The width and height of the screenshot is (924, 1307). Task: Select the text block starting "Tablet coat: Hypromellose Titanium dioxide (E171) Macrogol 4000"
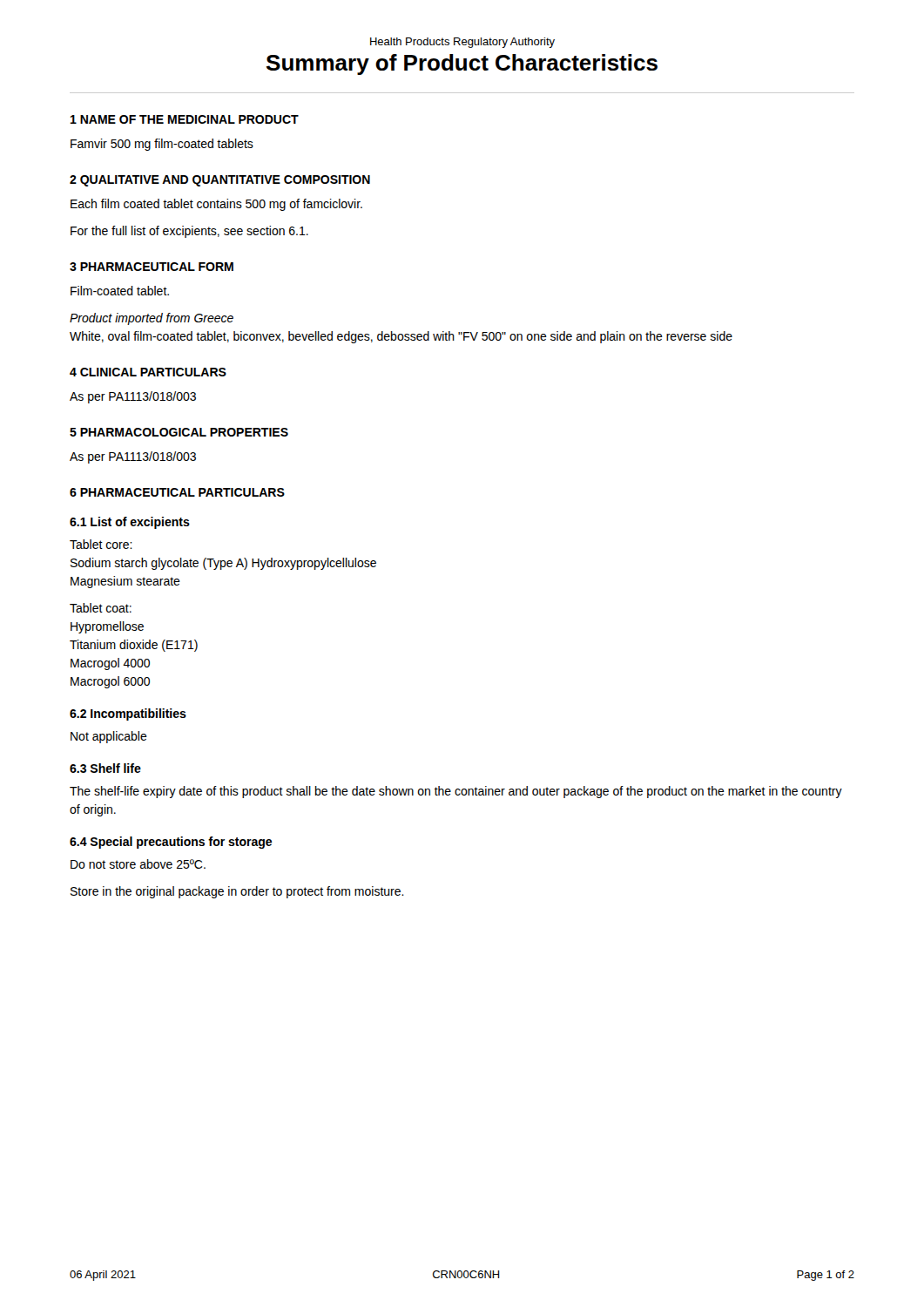pos(134,645)
